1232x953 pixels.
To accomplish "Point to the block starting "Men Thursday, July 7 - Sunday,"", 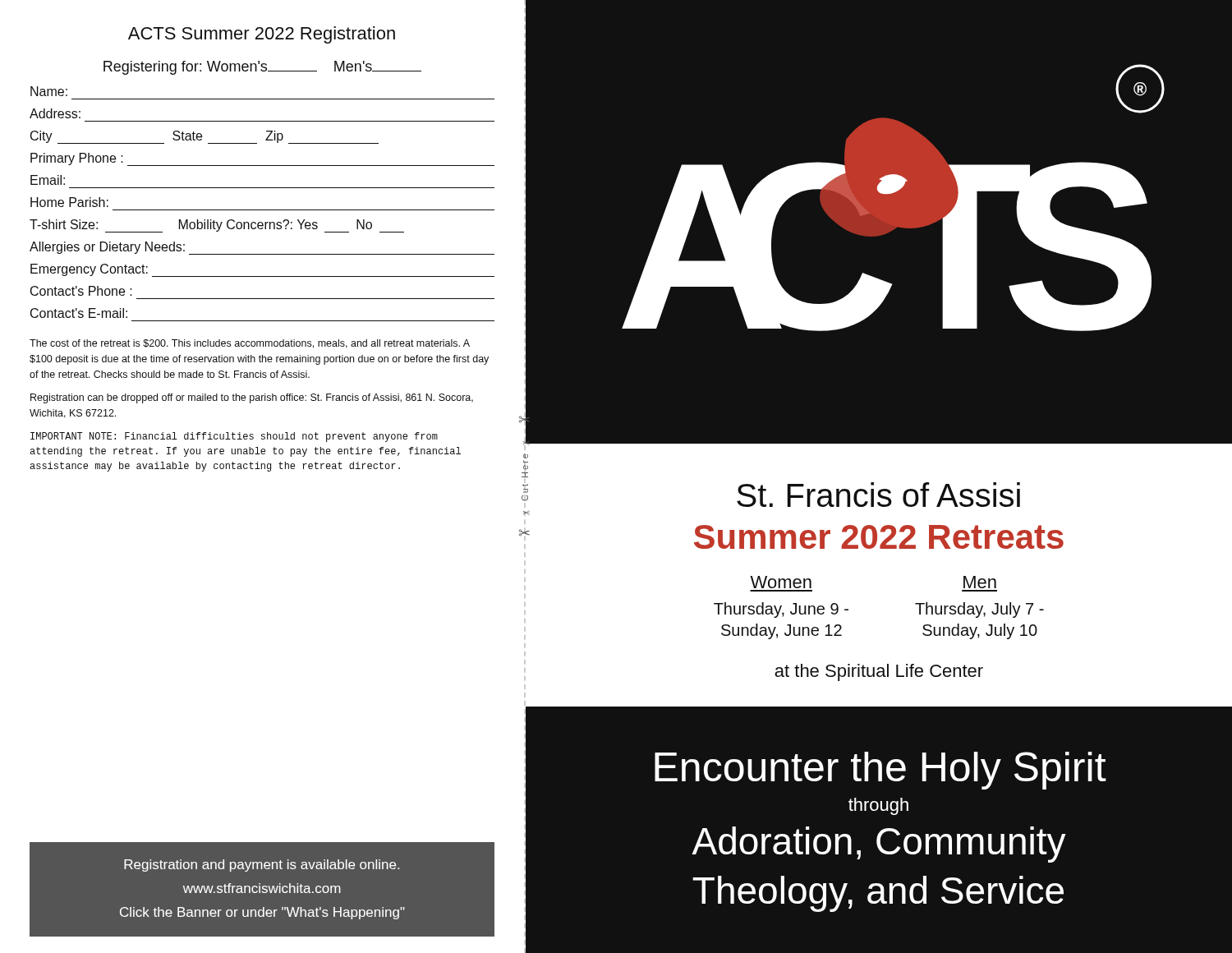I will [980, 605].
